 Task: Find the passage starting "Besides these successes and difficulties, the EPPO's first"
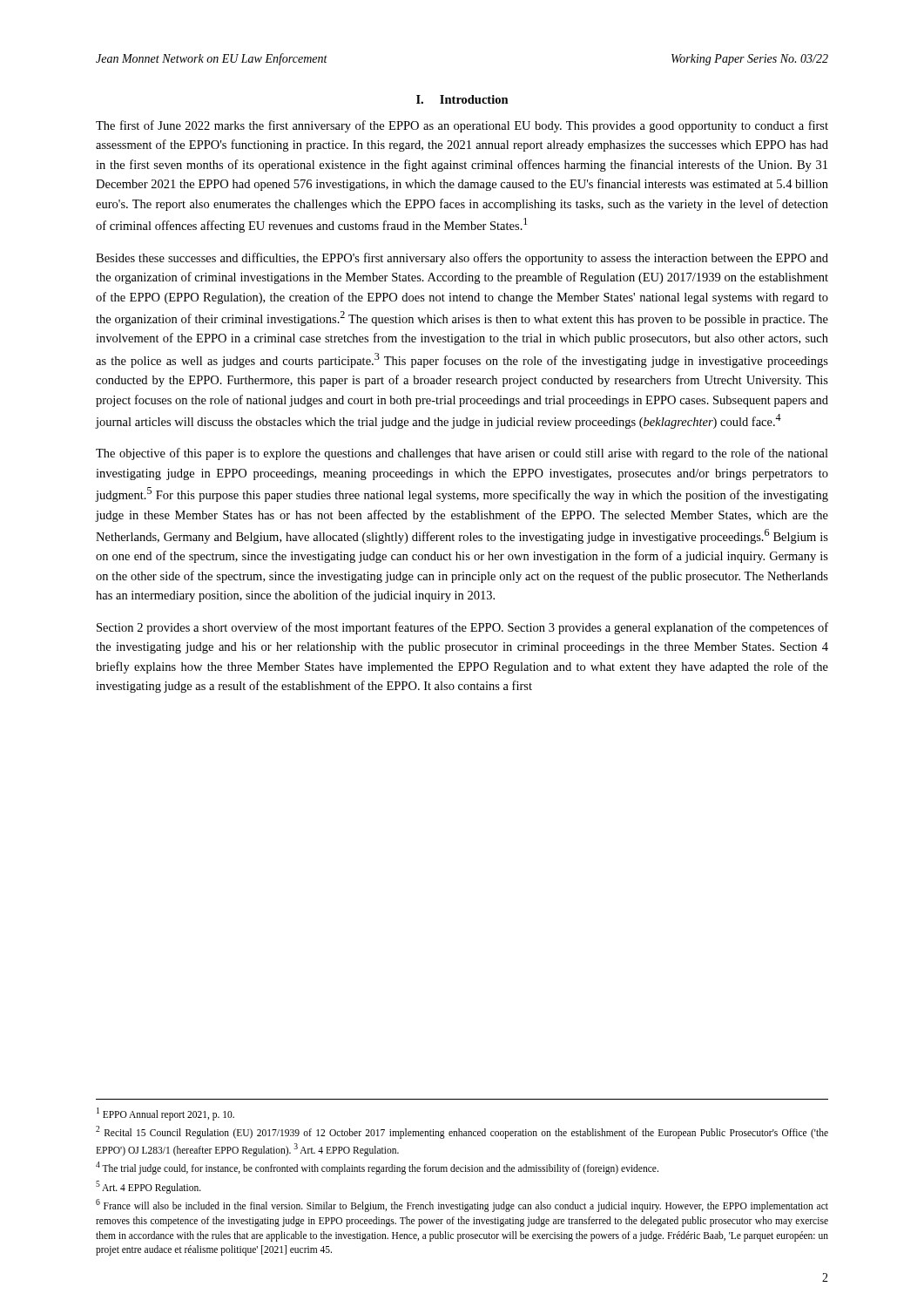coord(462,340)
